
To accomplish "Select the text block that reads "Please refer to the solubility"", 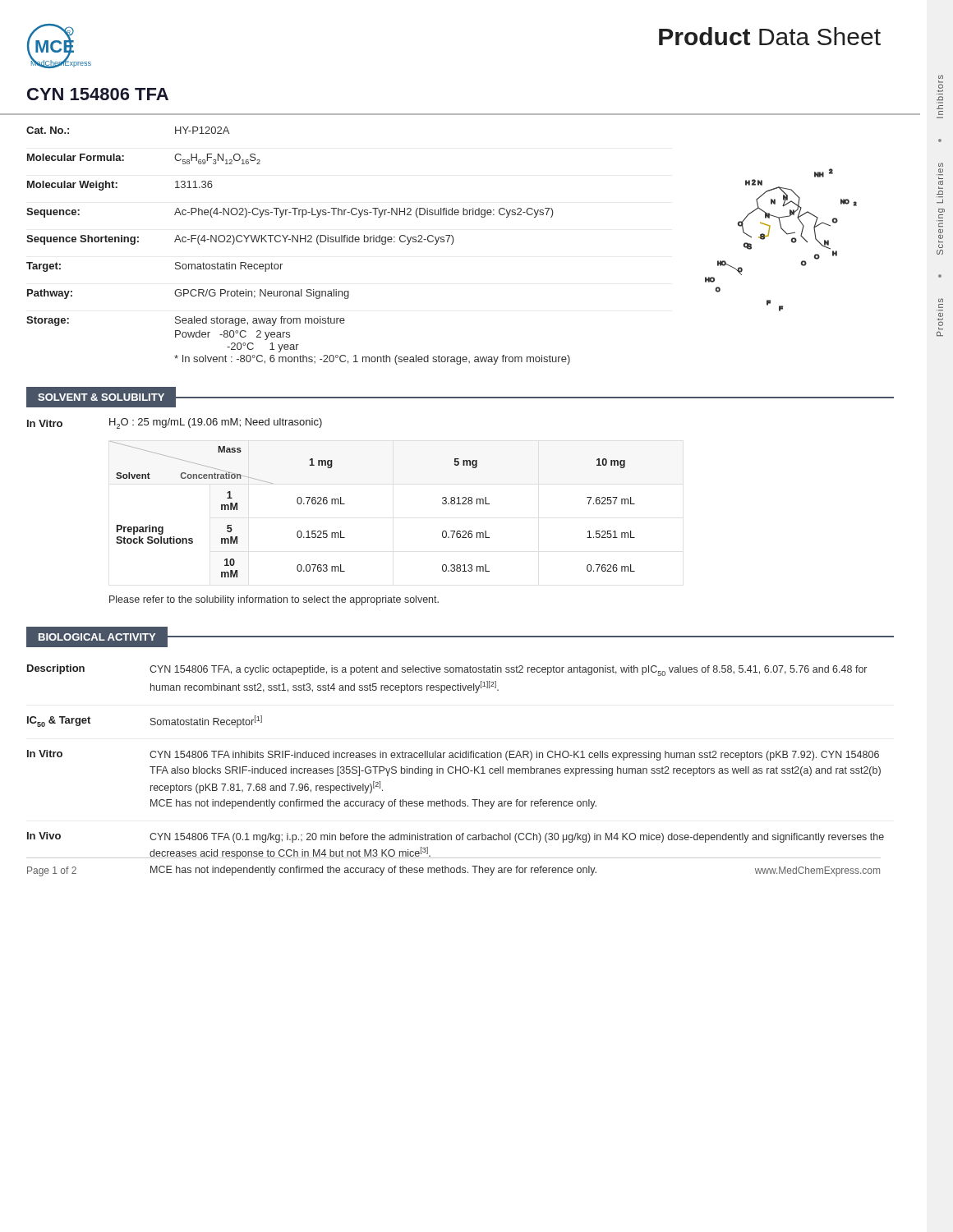I will pyautogui.click(x=274, y=599).
